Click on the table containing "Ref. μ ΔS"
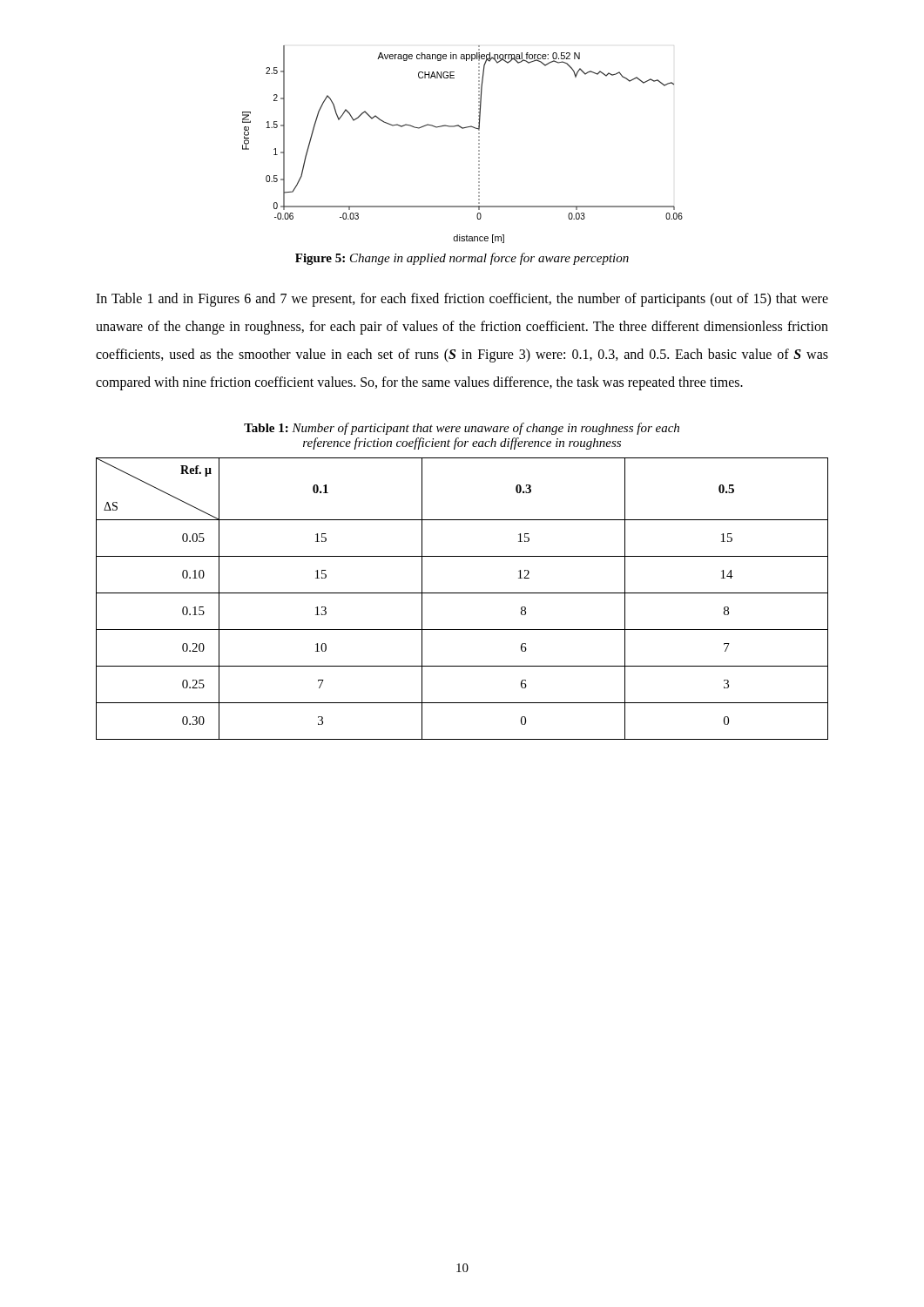 (462, 599)
